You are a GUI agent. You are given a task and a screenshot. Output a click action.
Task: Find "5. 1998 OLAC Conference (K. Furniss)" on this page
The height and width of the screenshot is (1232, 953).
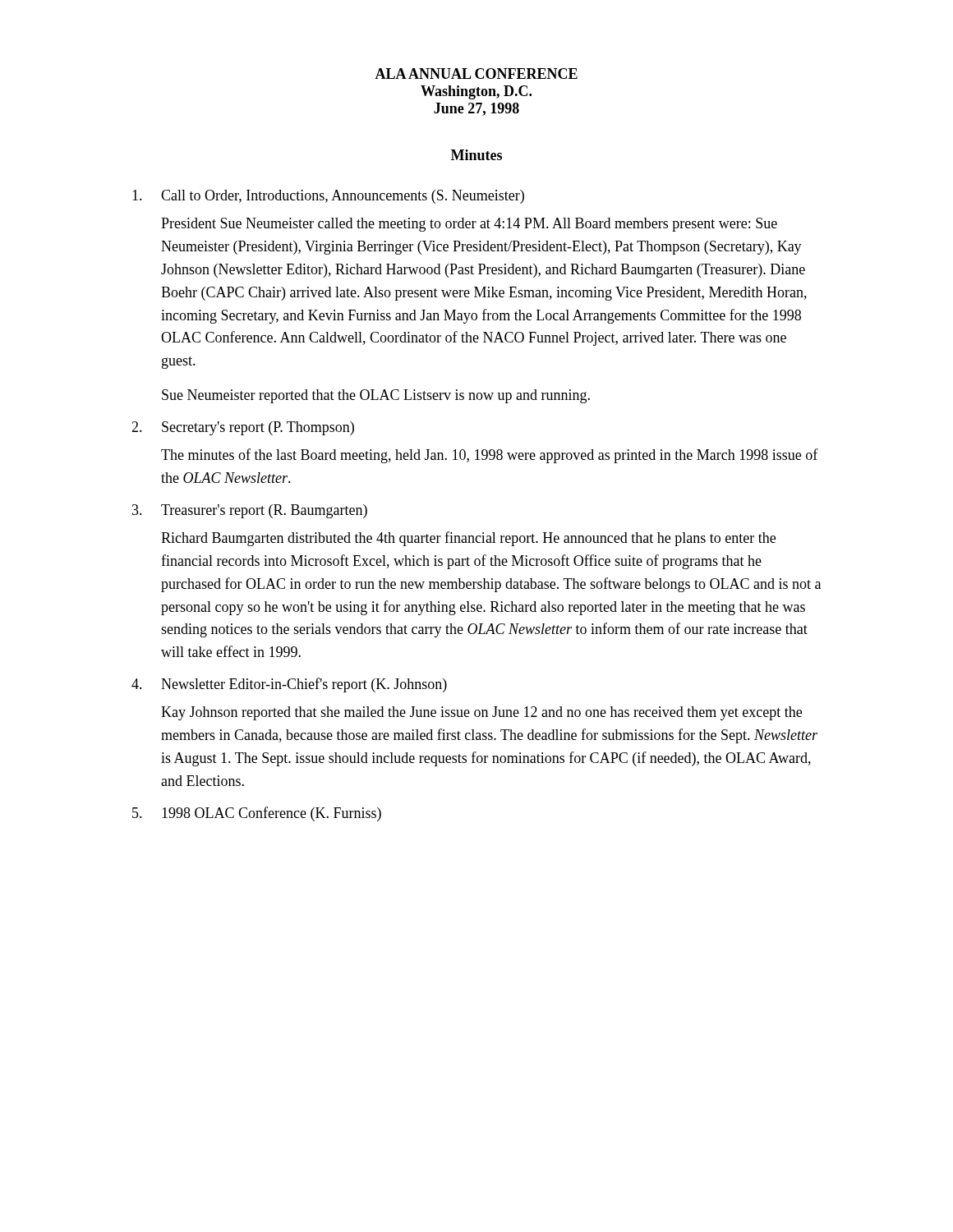tap(256, 813)
